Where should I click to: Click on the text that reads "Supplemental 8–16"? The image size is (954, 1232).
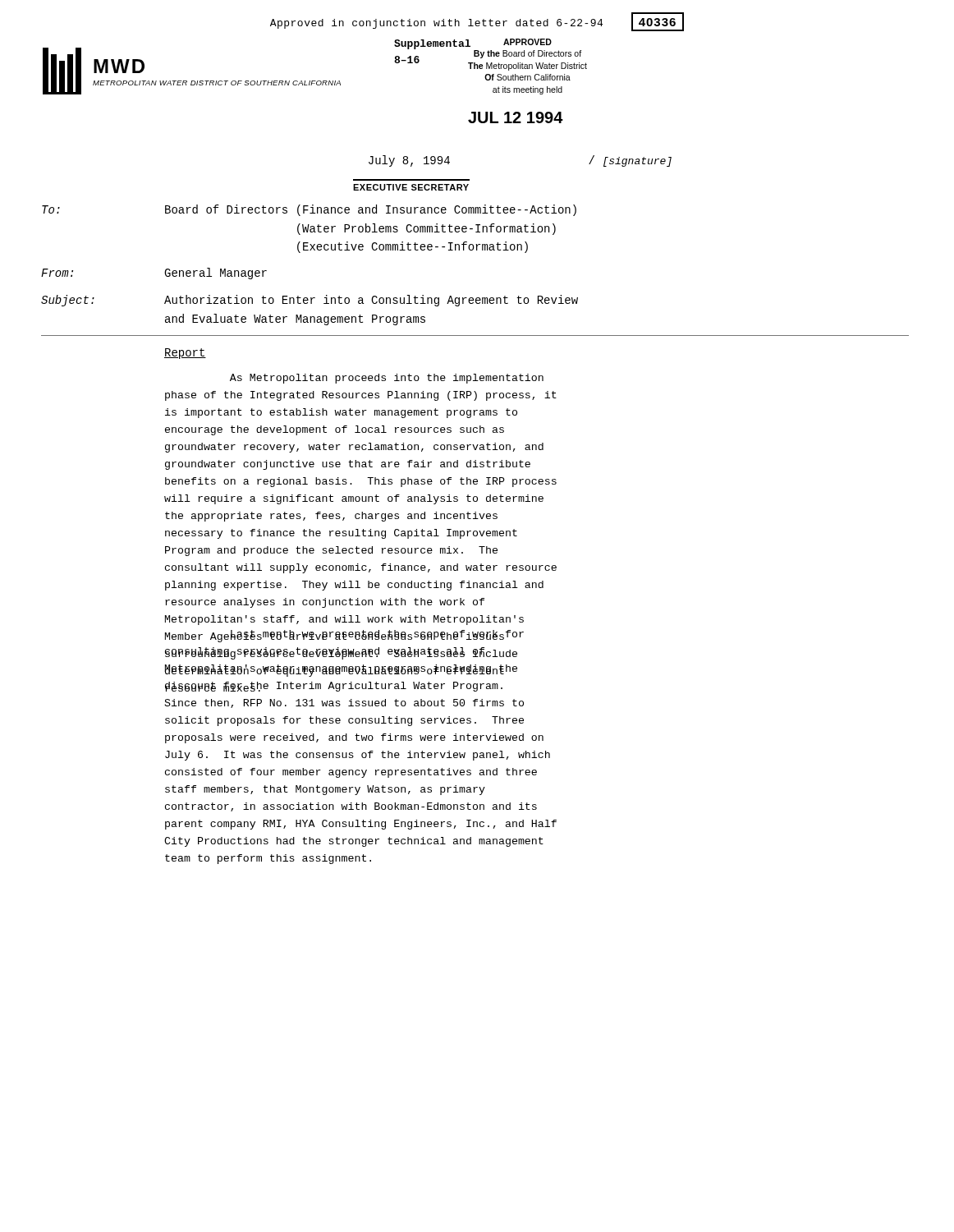coord(433,52)
